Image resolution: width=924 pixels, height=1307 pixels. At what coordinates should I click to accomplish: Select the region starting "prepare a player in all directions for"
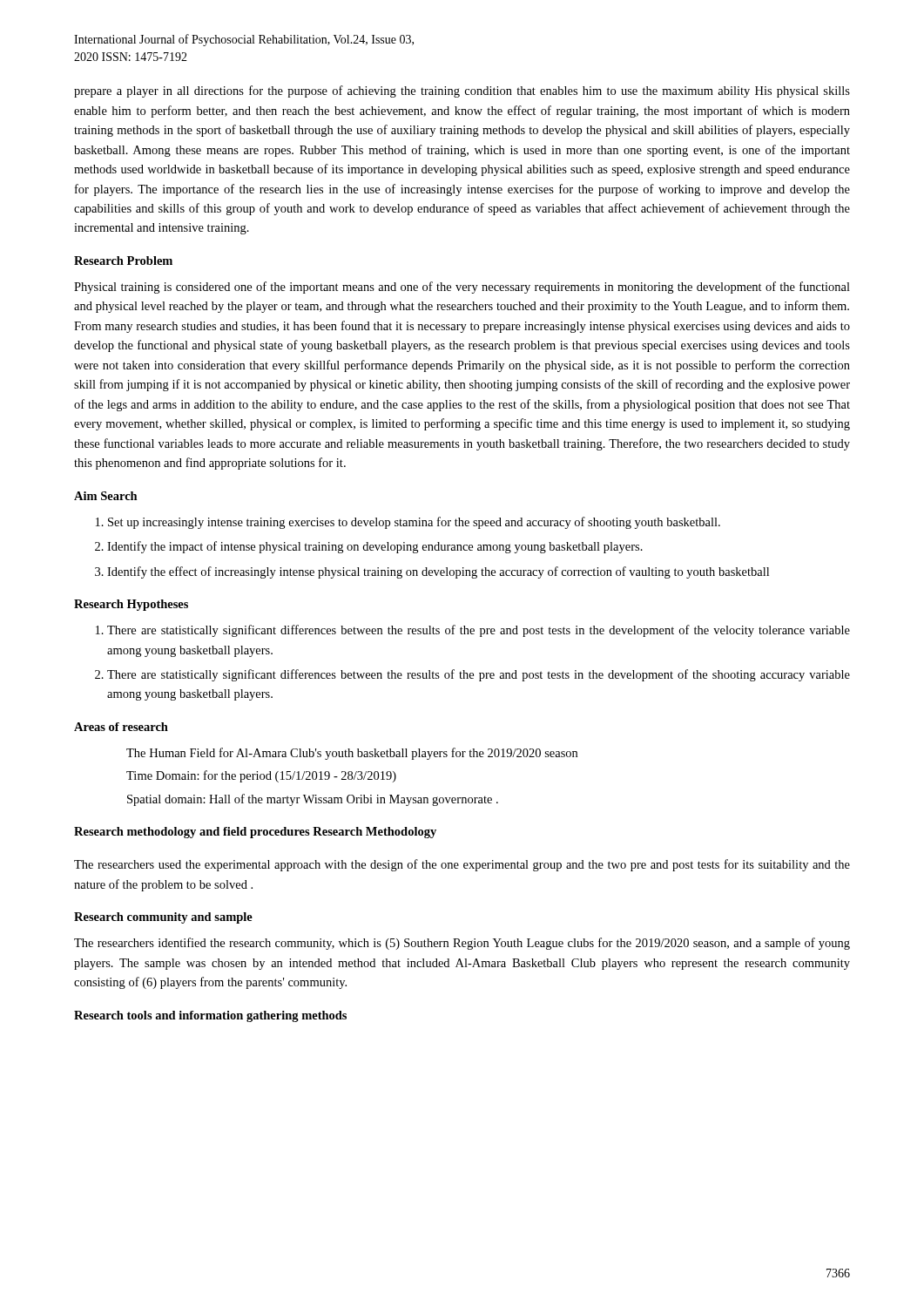[x=462, y=160]
